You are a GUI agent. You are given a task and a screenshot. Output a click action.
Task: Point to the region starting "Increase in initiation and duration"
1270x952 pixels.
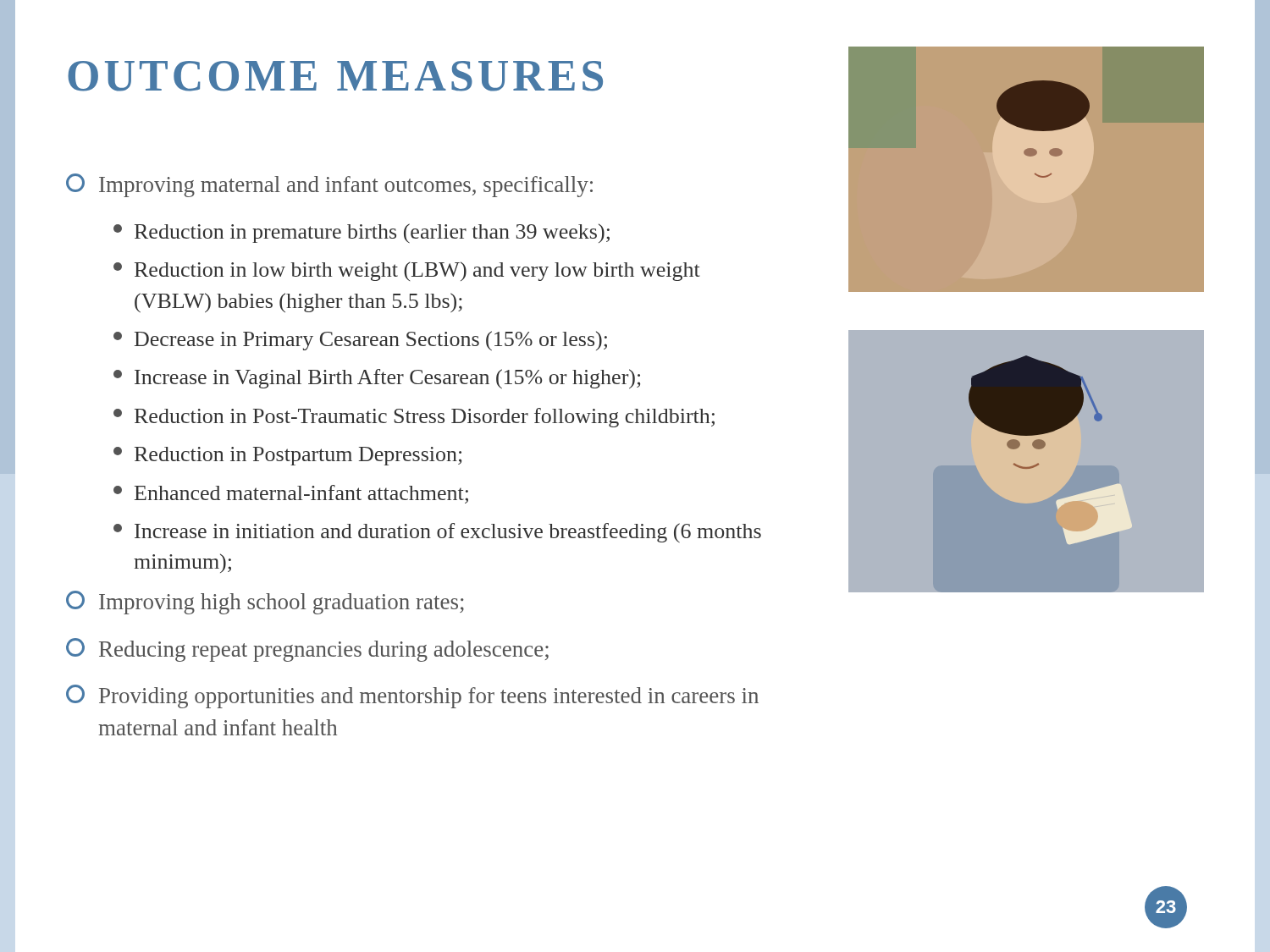coord(441,547)
